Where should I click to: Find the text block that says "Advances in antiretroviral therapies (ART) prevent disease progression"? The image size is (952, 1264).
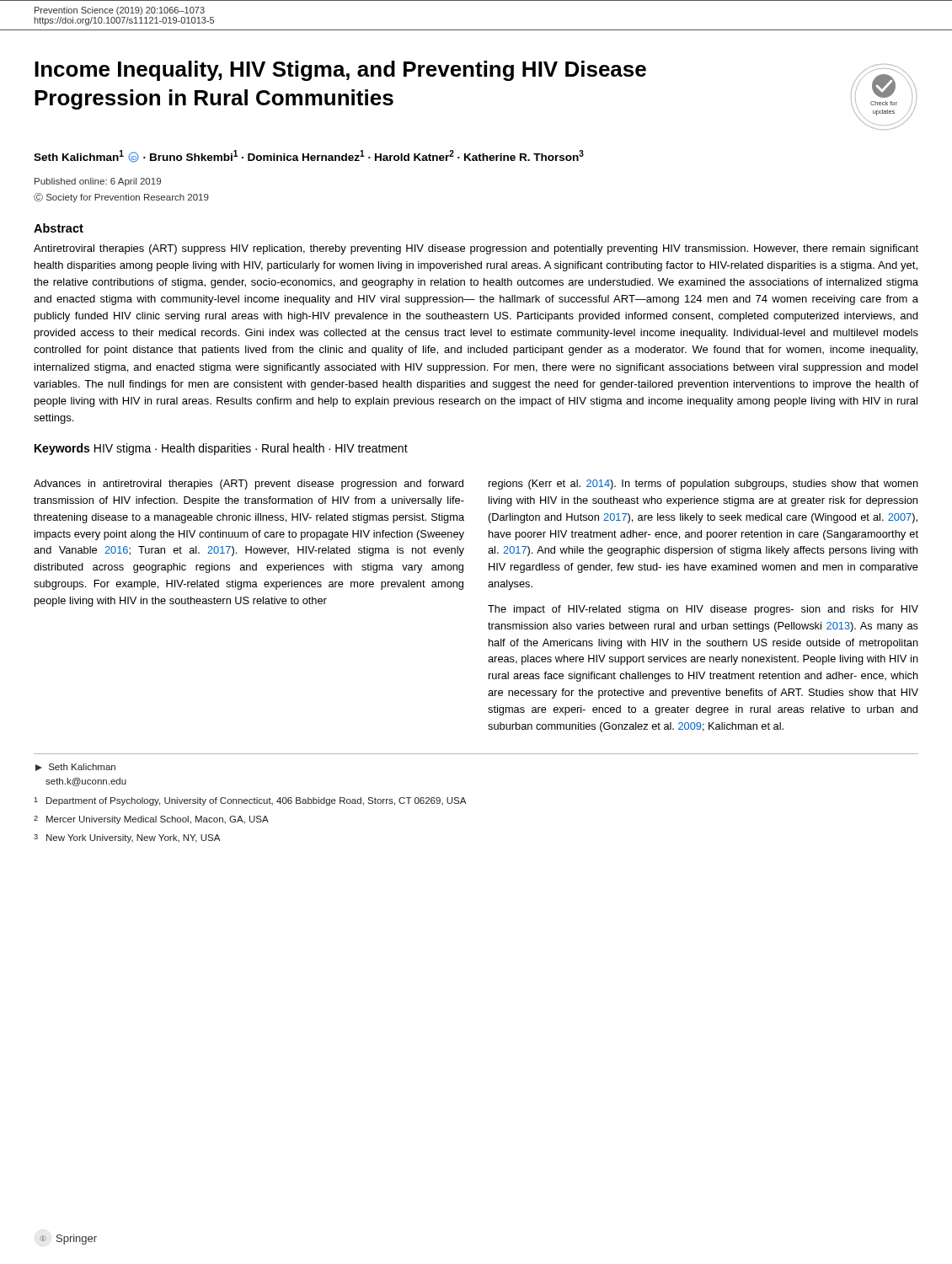(x=249, y=542)
